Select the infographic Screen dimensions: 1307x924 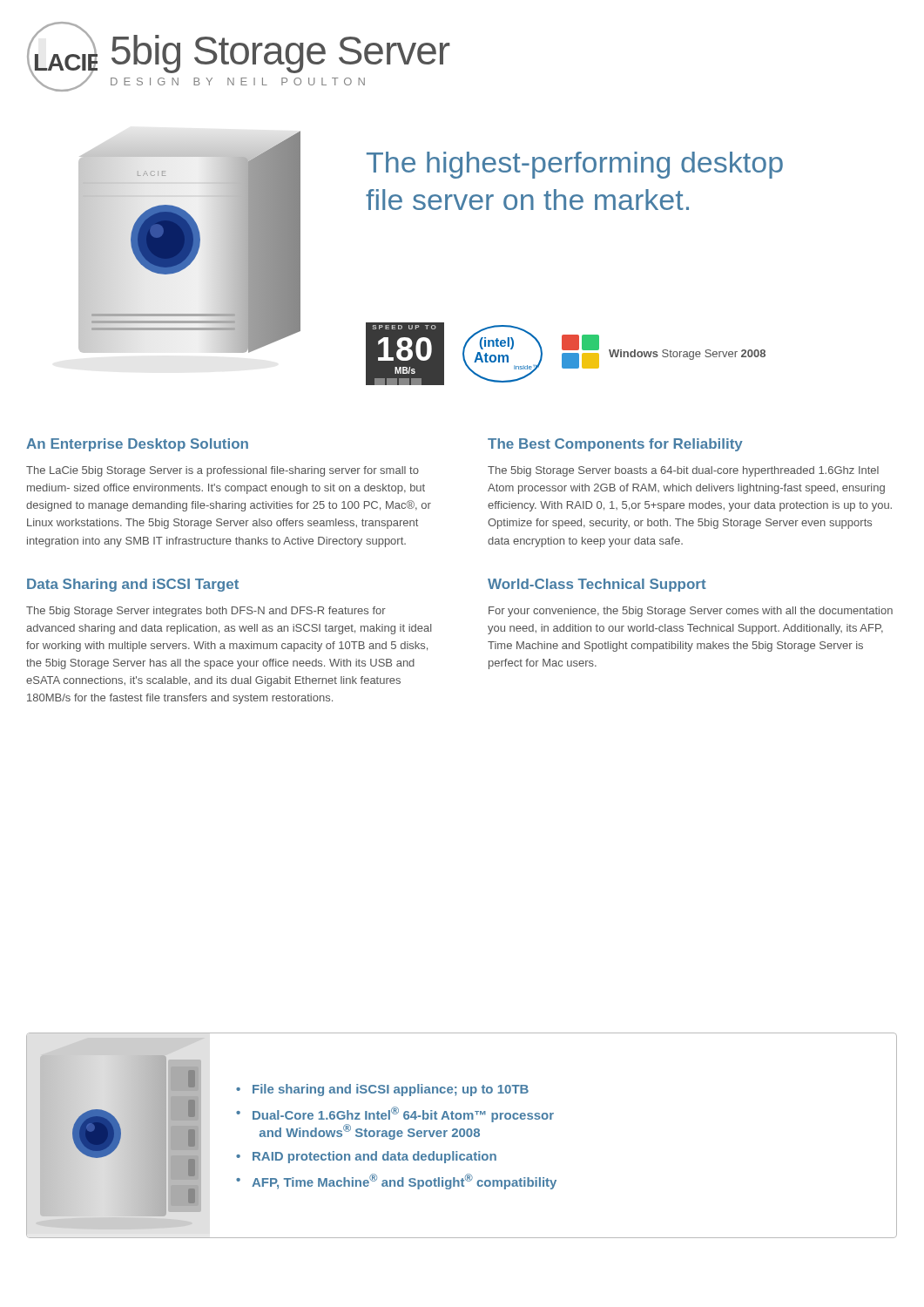pyautogui.click(x=566, y=354)
